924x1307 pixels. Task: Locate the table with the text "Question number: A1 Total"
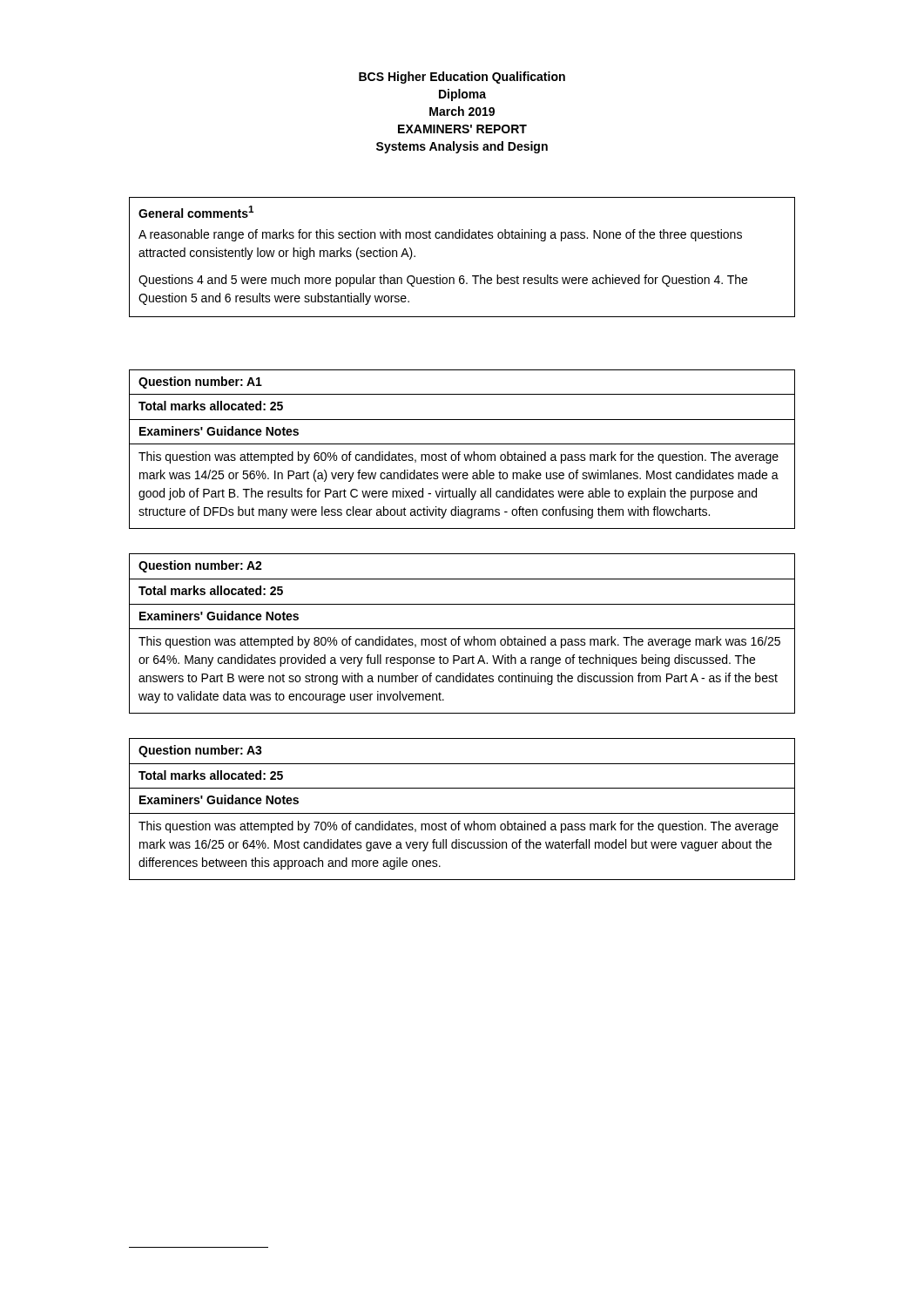click(x=462, y=449)
